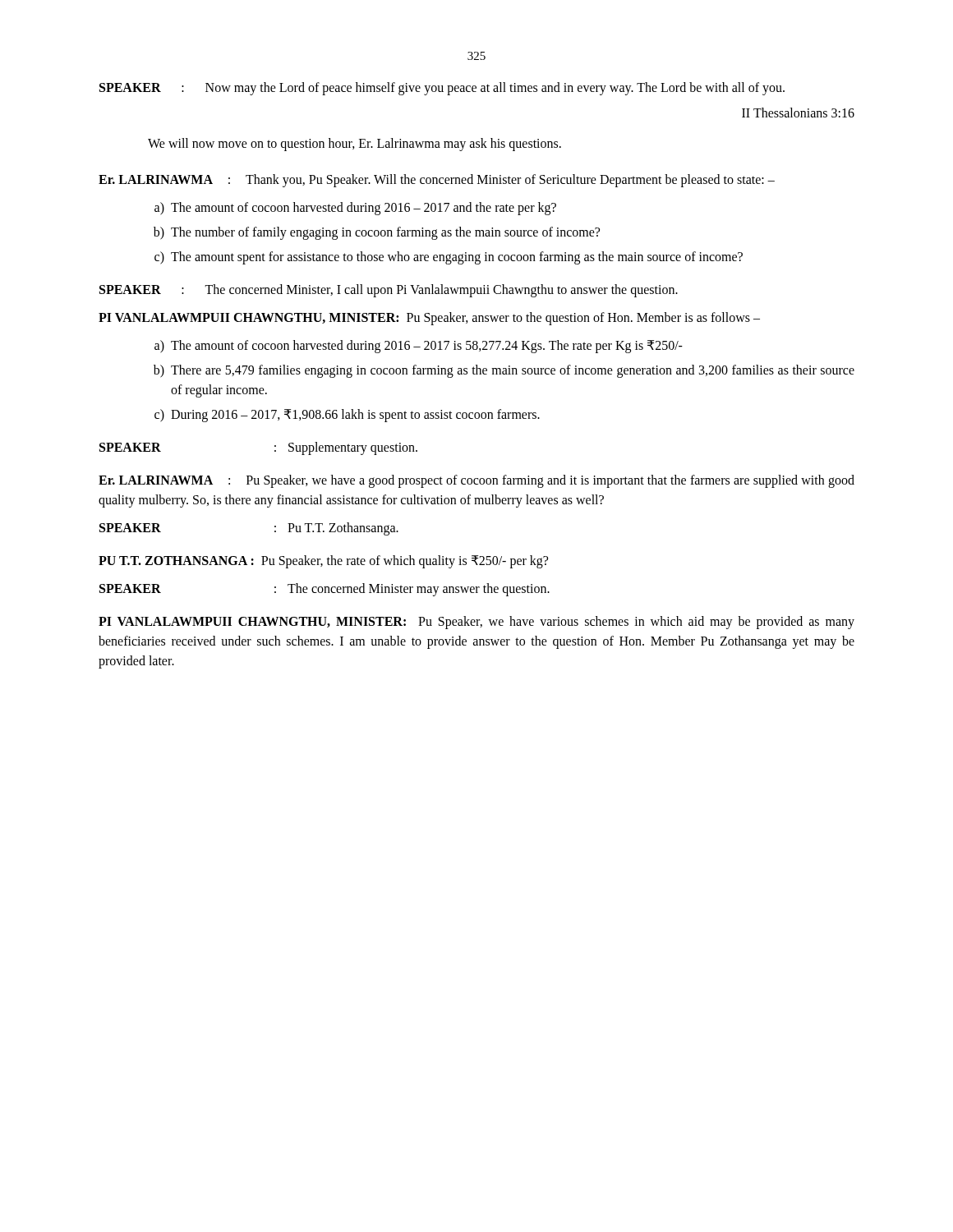The image size is (953, 1232).
Task: Navigate to the text starting "b) There are"
Action: tap(493, 380)
